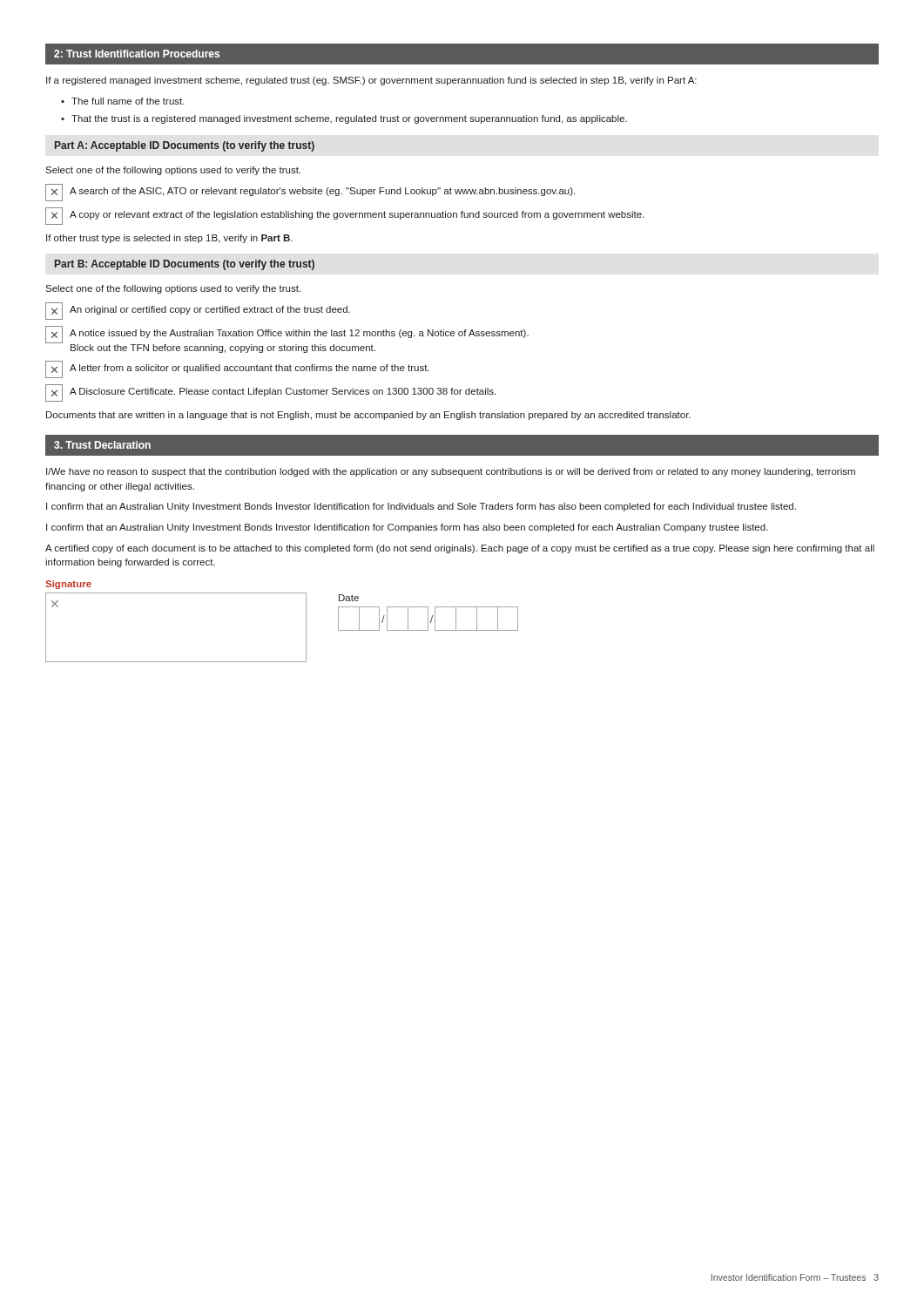Click where it says "The full name of the trust."

pyautogui.click(x=128, y=101)
